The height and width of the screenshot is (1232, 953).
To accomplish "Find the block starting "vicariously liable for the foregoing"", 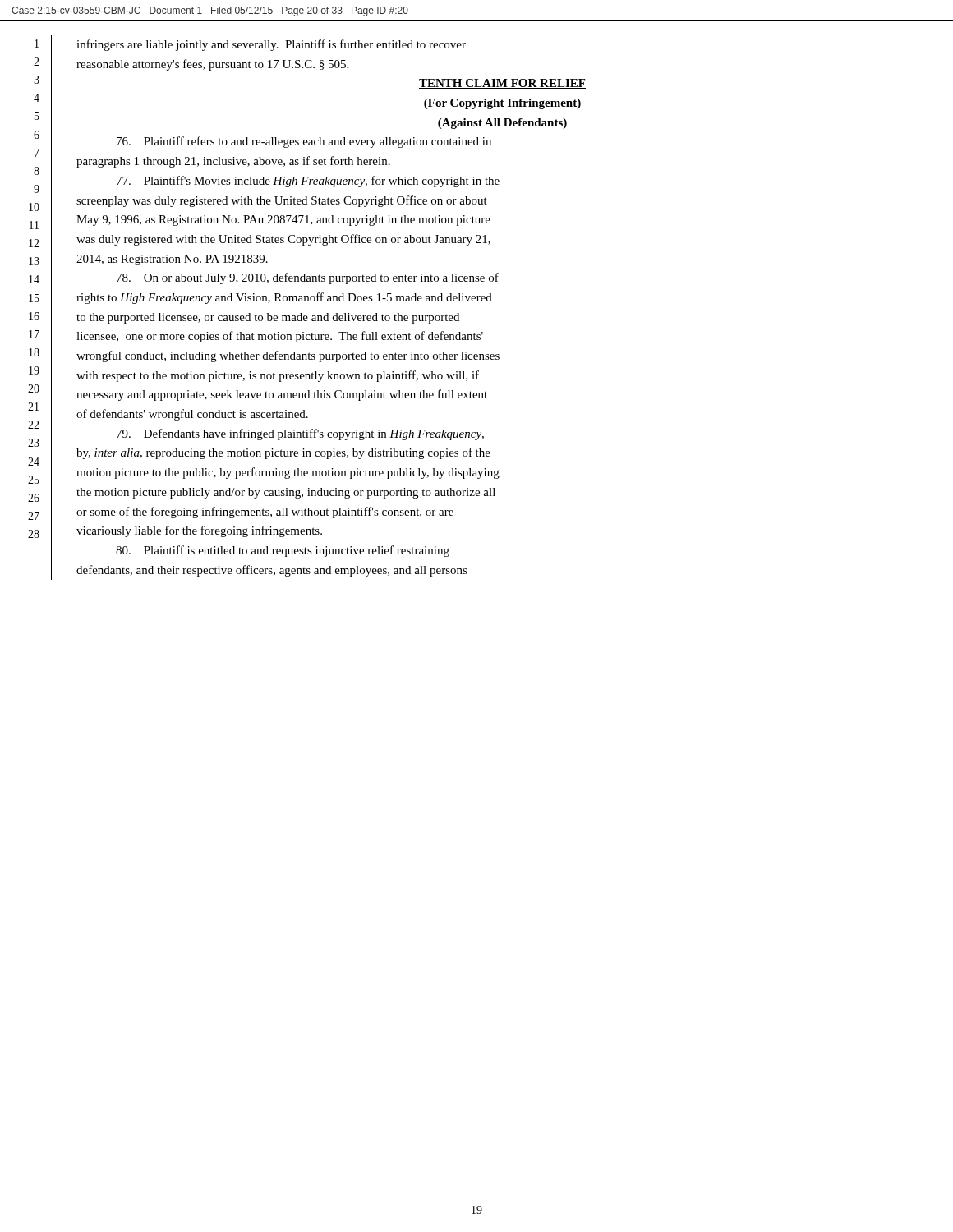I will point(200,531).
